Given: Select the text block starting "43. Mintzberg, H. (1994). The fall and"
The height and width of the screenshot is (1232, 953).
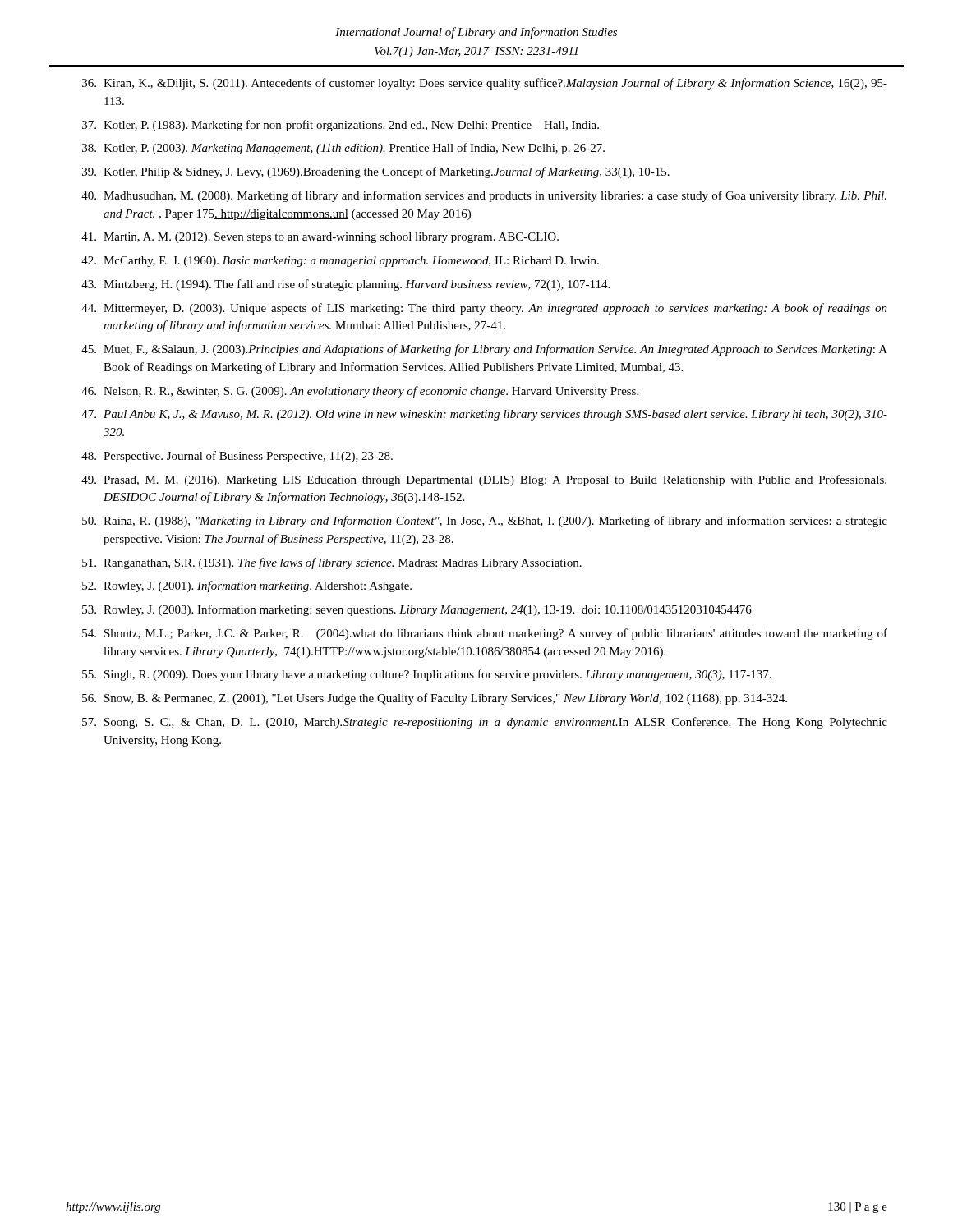Looking at the screenshot, I should pos(476,285).
